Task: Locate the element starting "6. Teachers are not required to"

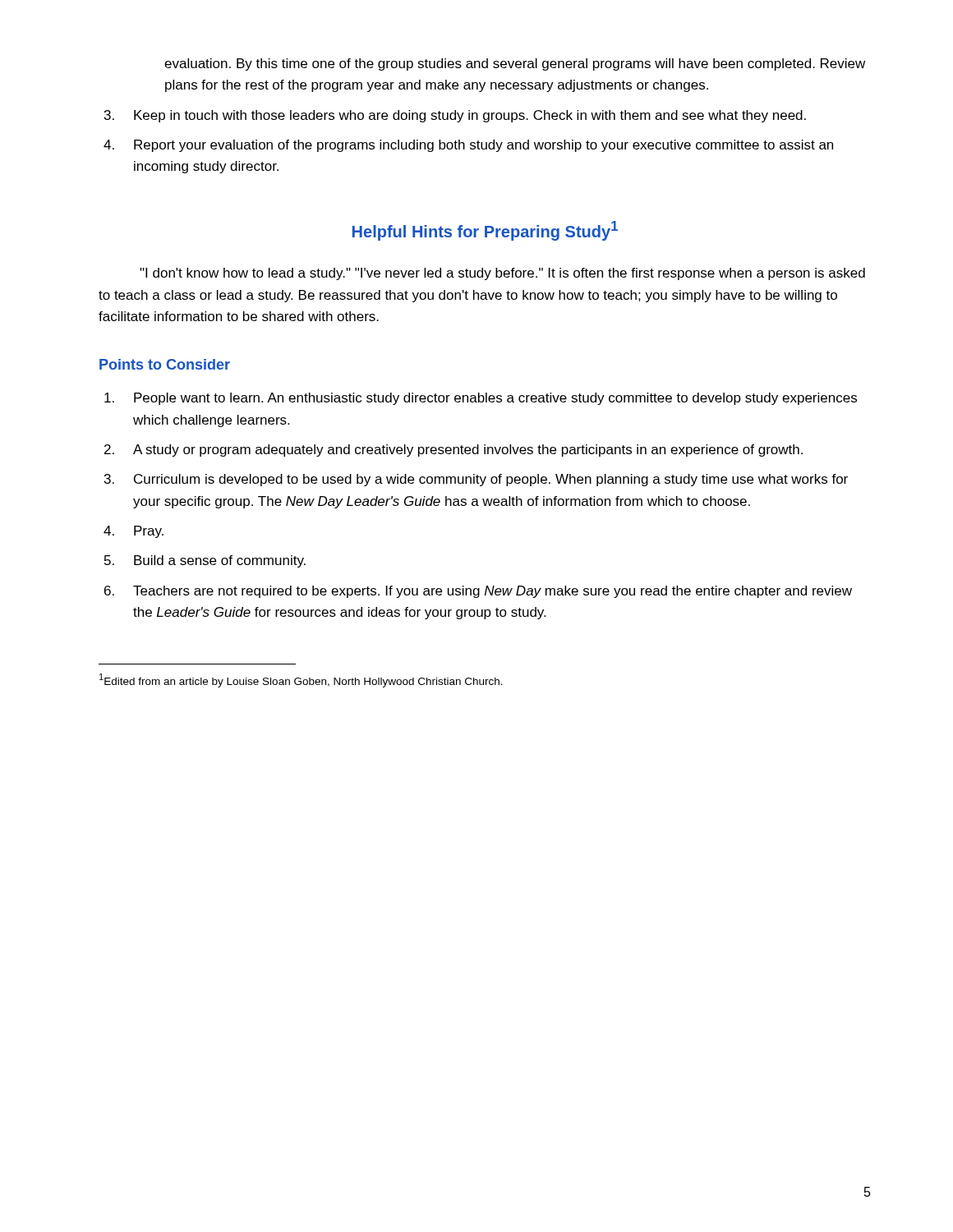Action: (485, 602)
